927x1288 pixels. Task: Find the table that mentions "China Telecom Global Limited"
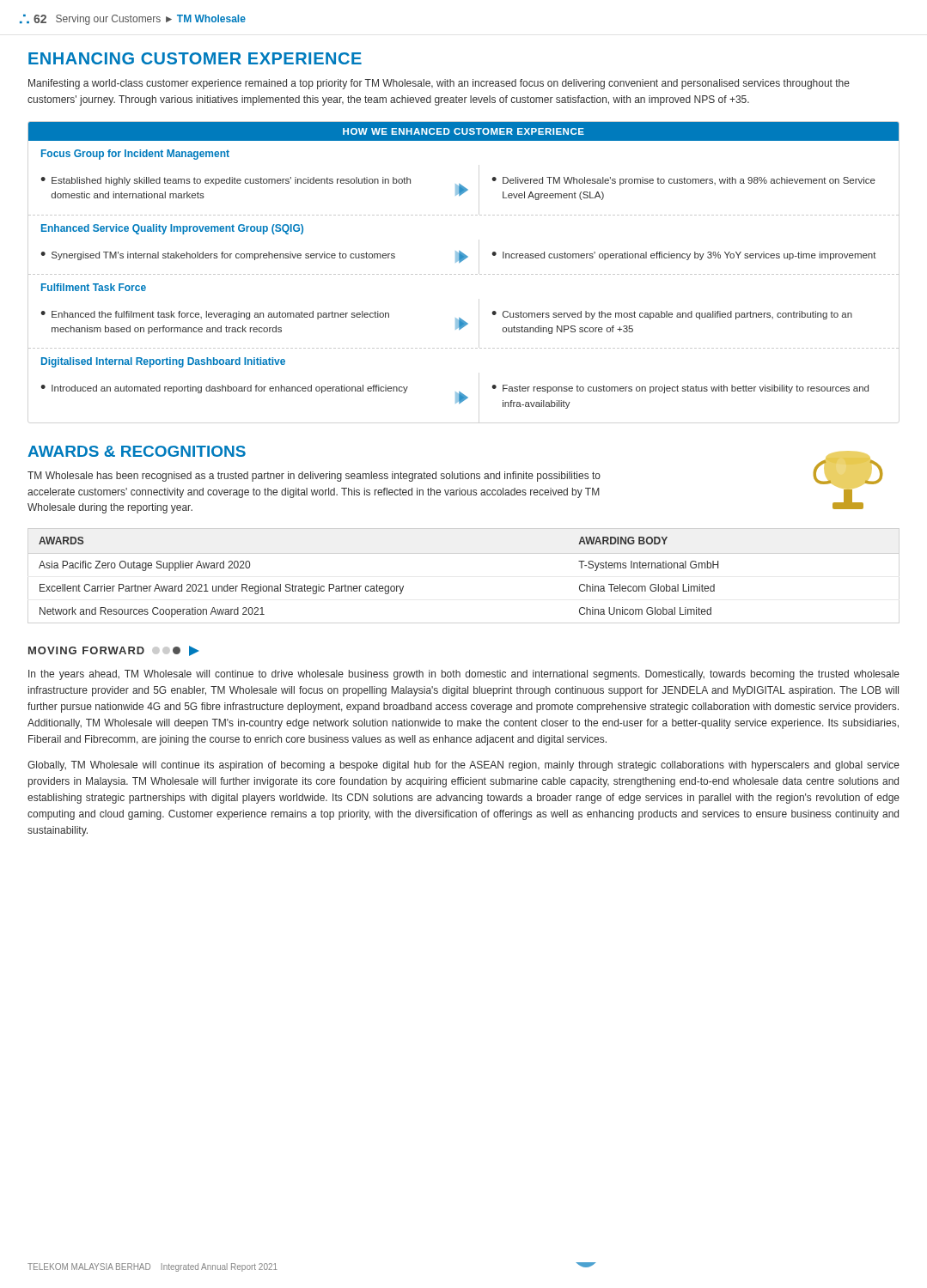click(x=464, y=575)
